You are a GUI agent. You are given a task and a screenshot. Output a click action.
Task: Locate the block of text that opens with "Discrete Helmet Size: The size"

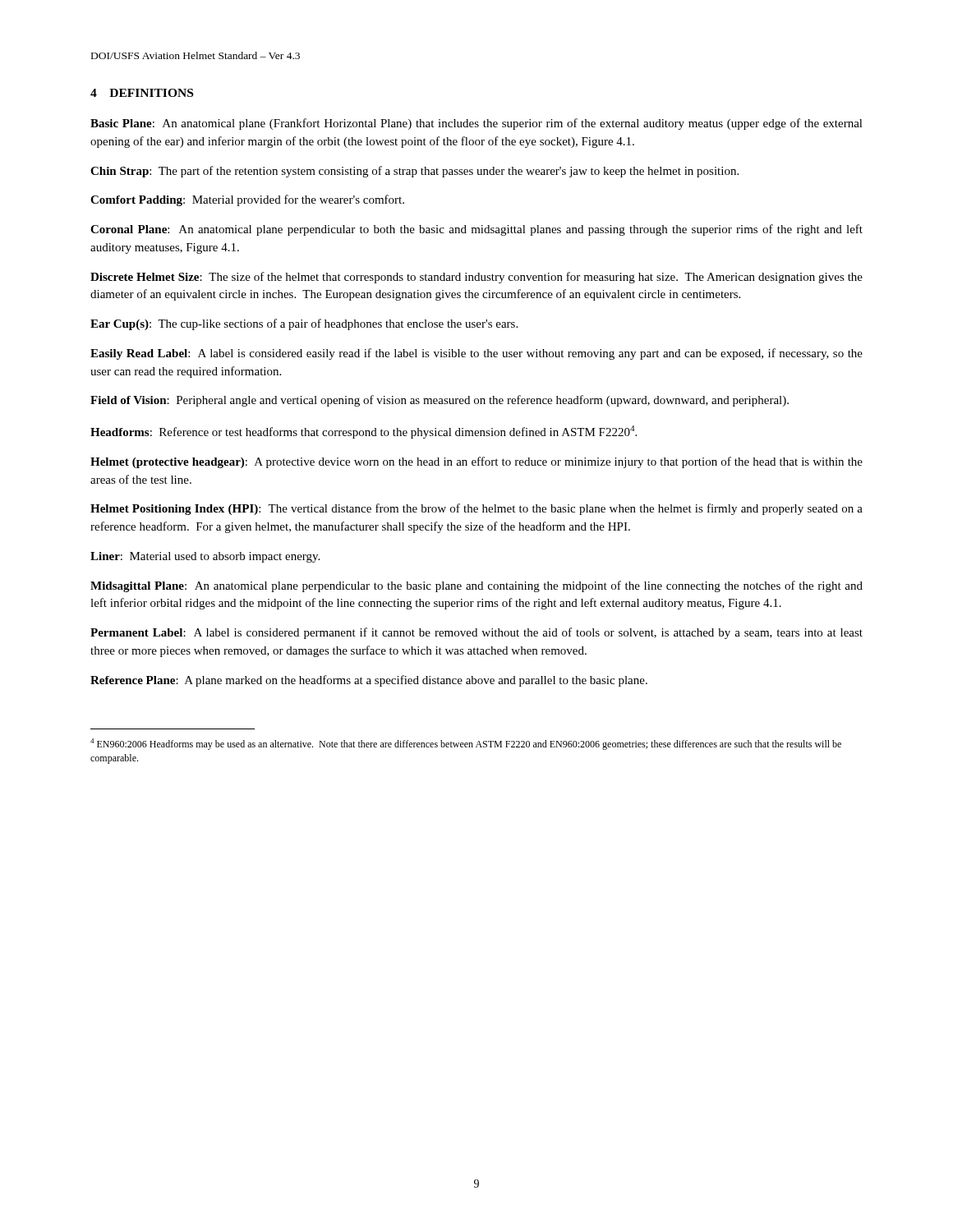click(476, 285)
